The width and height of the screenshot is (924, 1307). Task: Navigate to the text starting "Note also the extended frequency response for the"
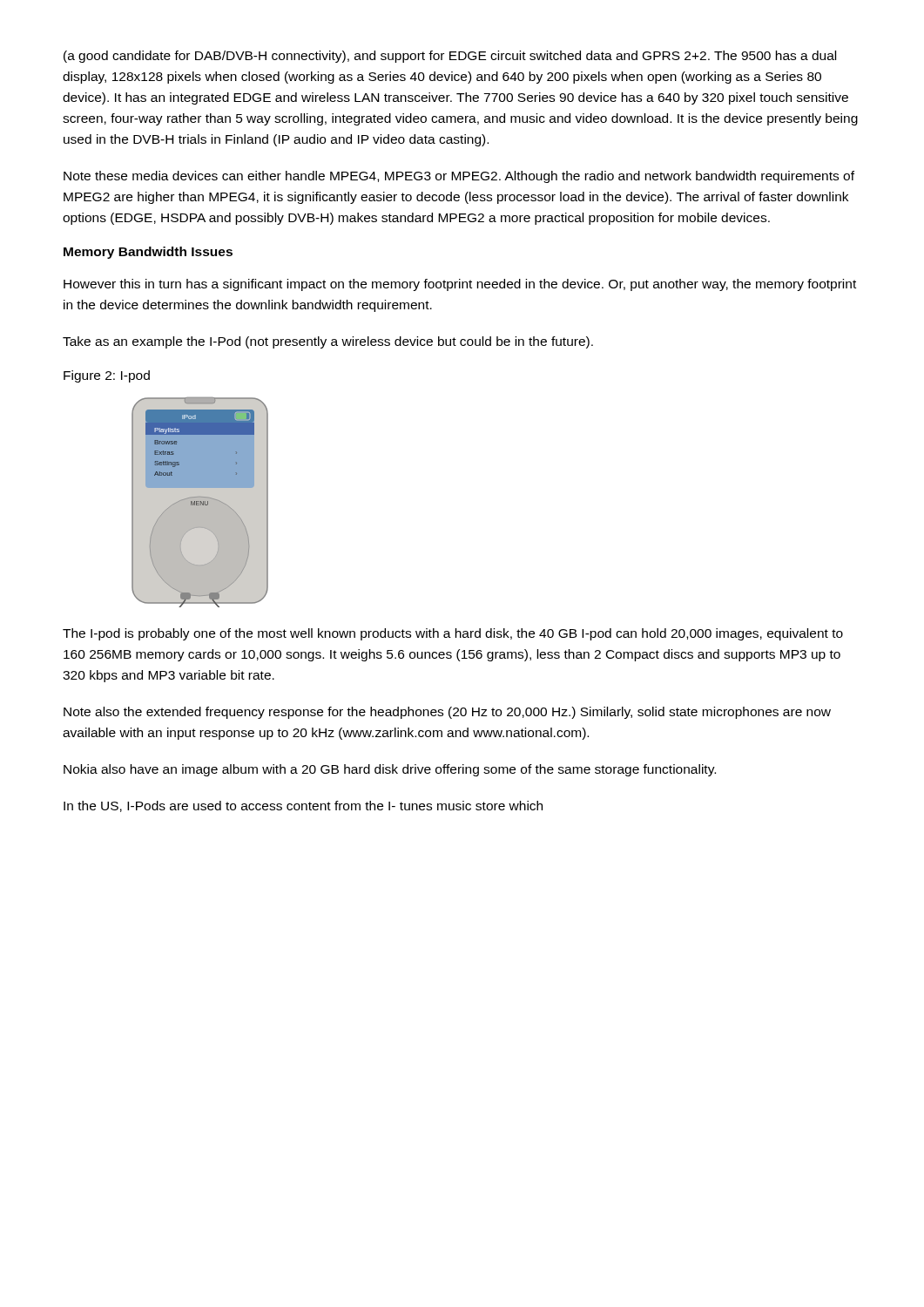click(447, 722)
